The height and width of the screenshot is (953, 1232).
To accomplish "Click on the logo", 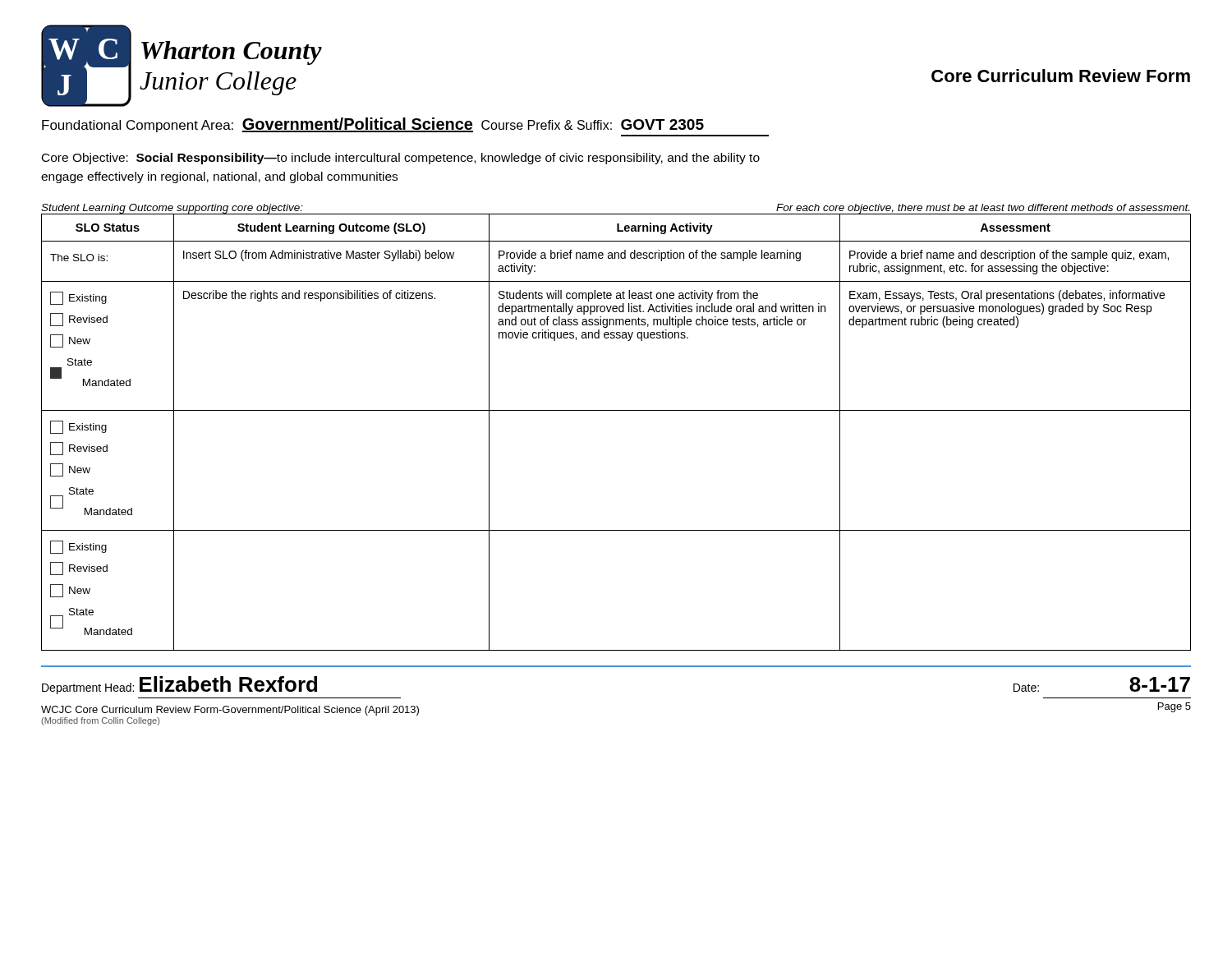I will pos(181,66).
